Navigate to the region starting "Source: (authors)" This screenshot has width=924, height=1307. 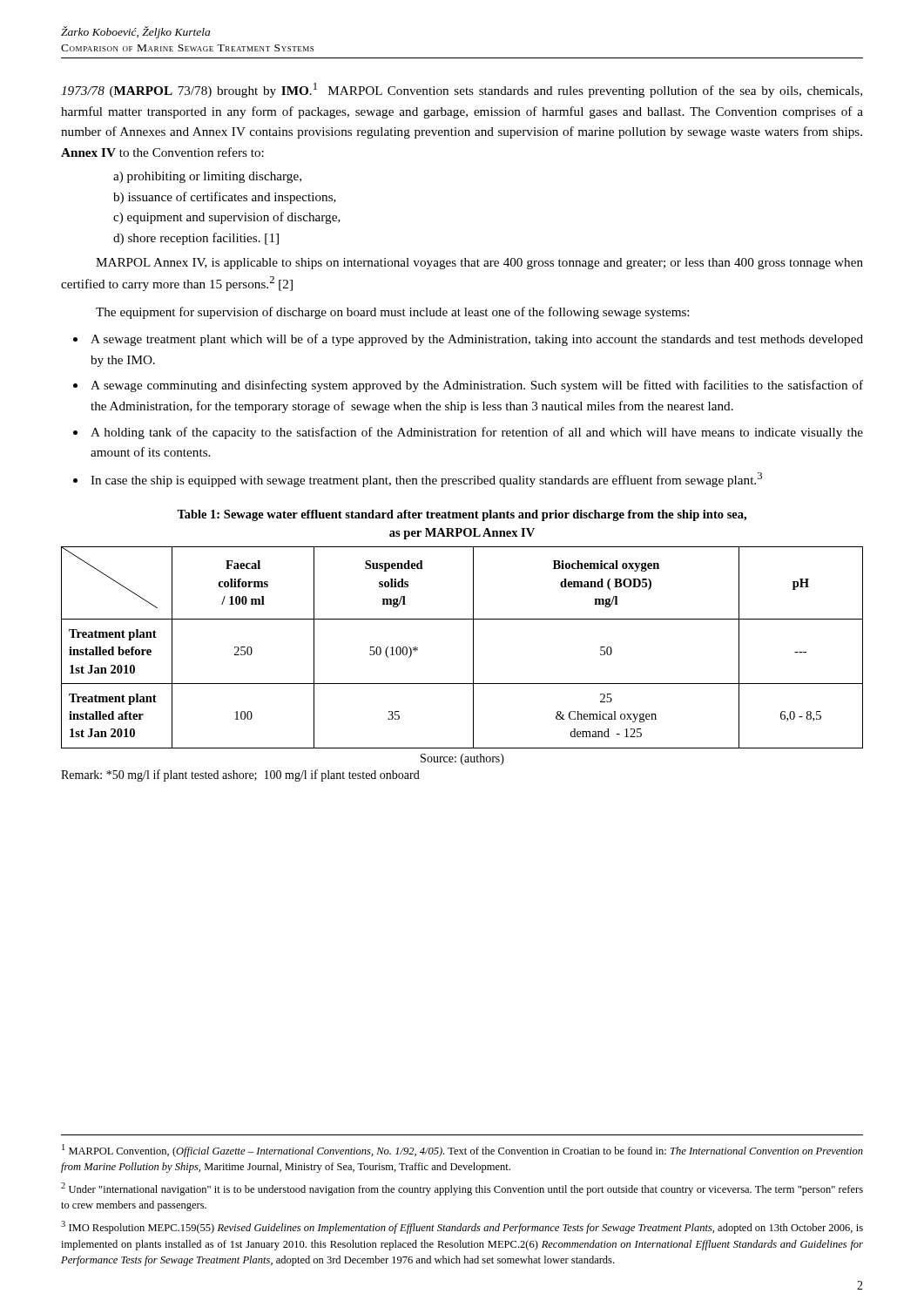[462, 758]
